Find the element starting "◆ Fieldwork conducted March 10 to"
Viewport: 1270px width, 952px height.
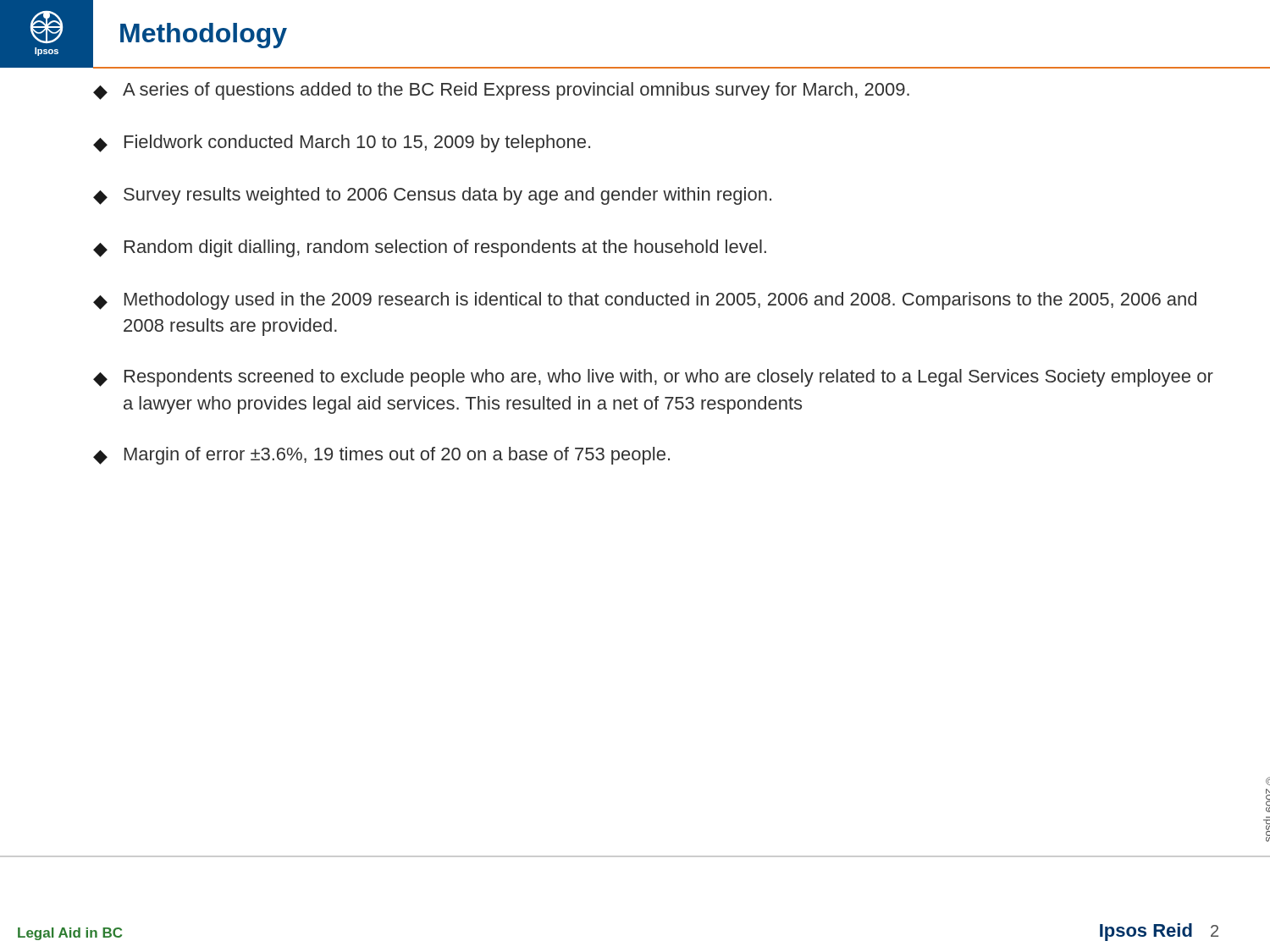[342, 143]
